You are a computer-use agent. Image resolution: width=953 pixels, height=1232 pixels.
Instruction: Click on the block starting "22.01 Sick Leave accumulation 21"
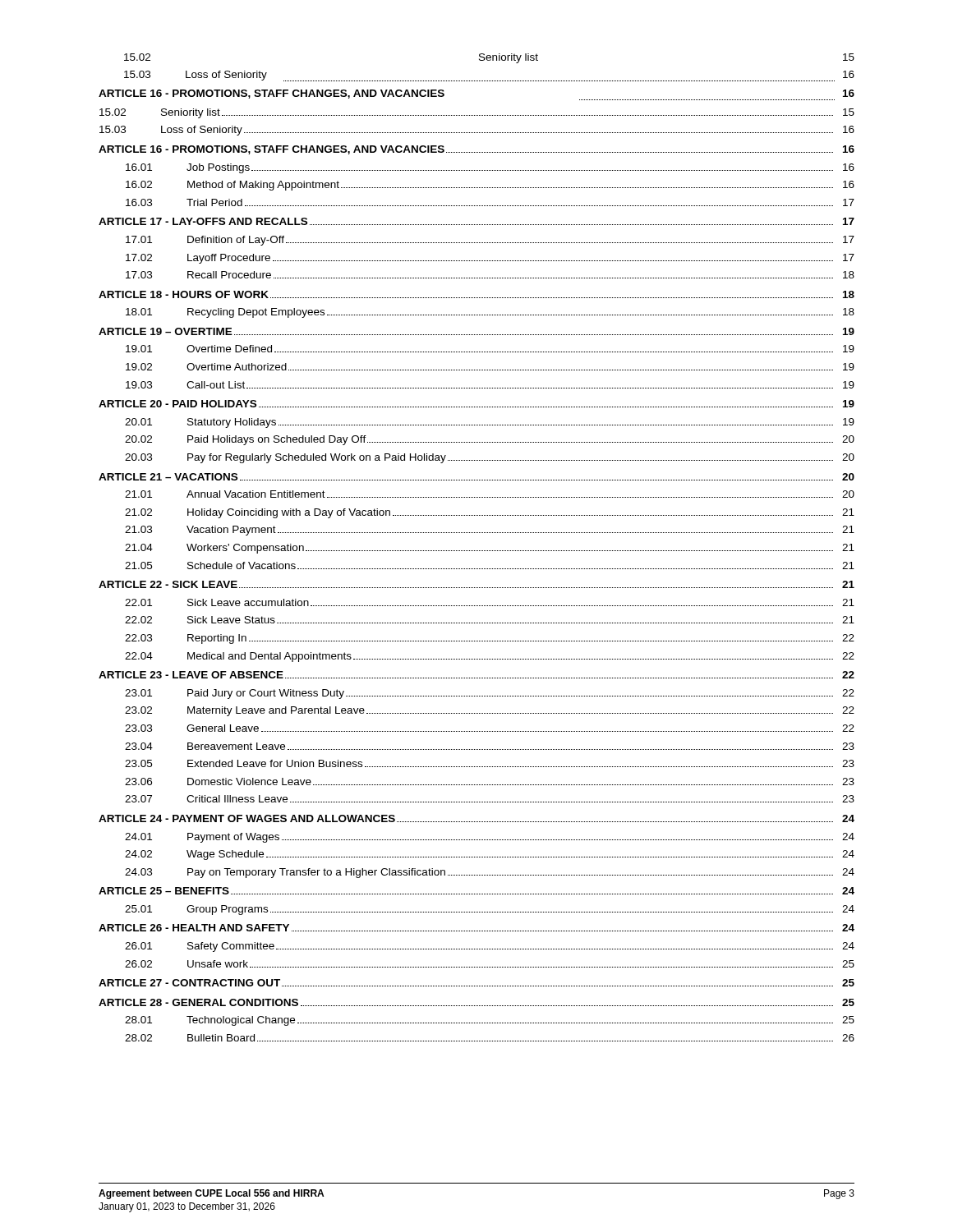tap(476, 603)
